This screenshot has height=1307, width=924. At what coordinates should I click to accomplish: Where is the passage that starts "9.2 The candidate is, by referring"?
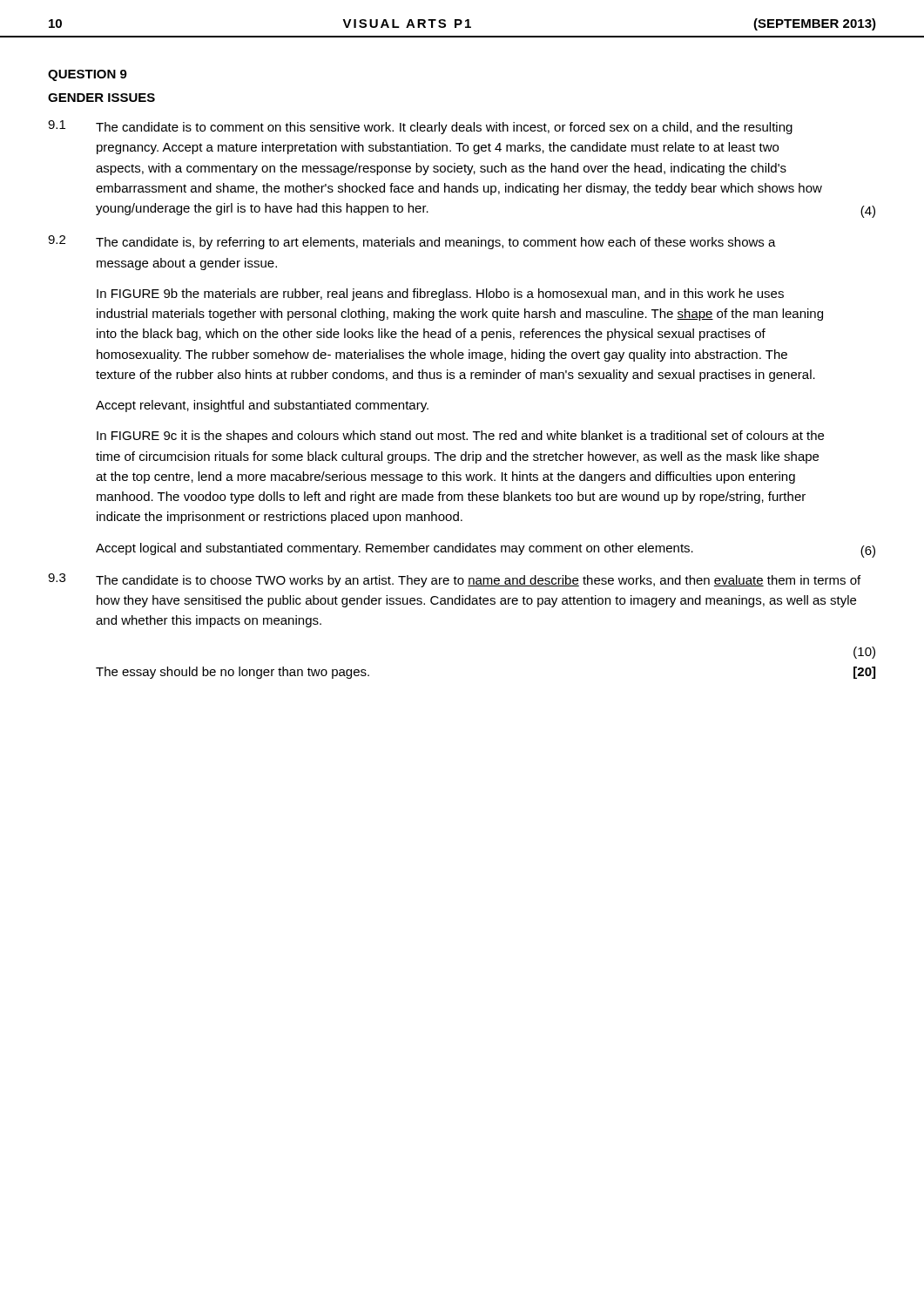pyautogui.click(x=412, y=242)
